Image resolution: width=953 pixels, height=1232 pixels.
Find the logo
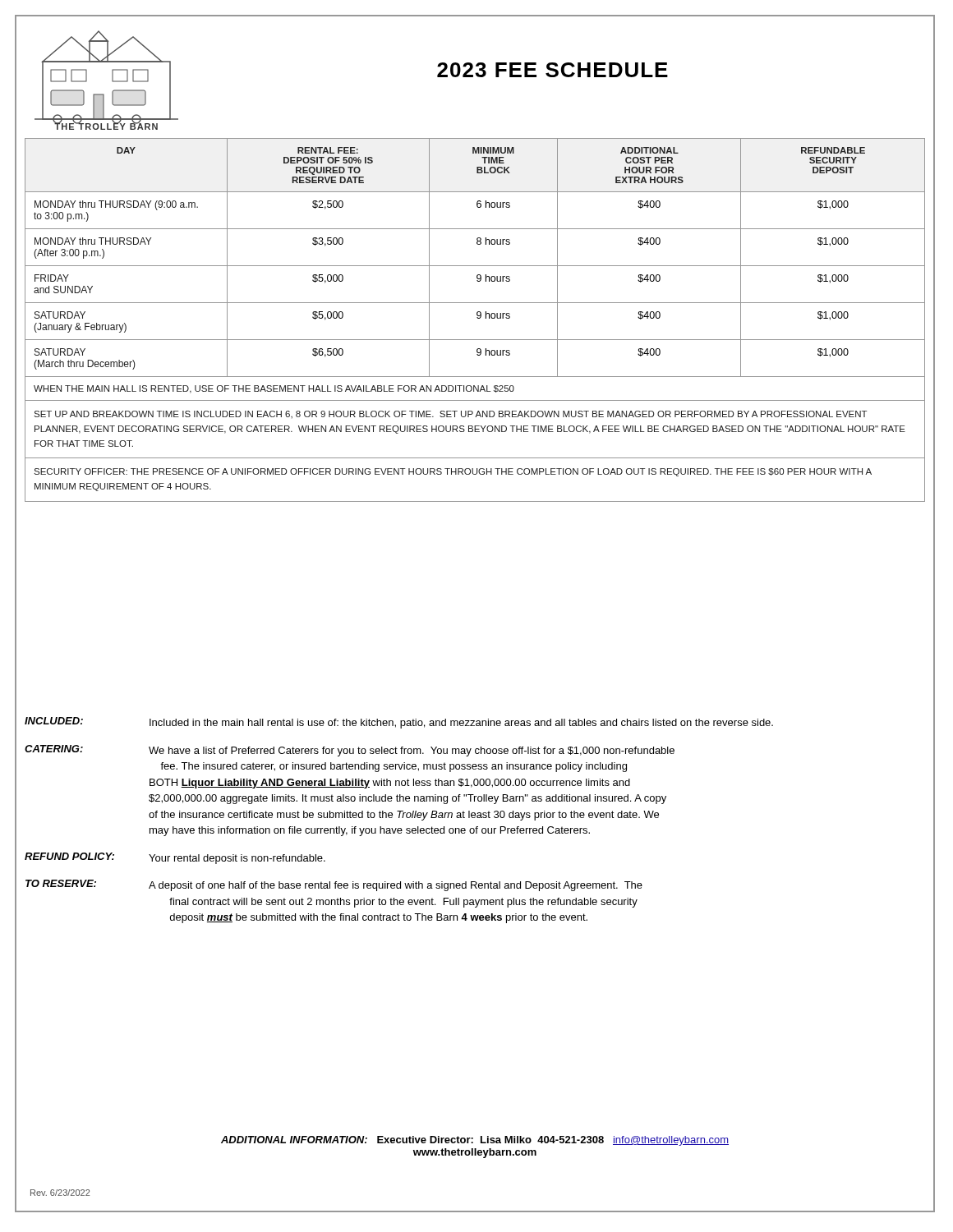tap(106, 79)
